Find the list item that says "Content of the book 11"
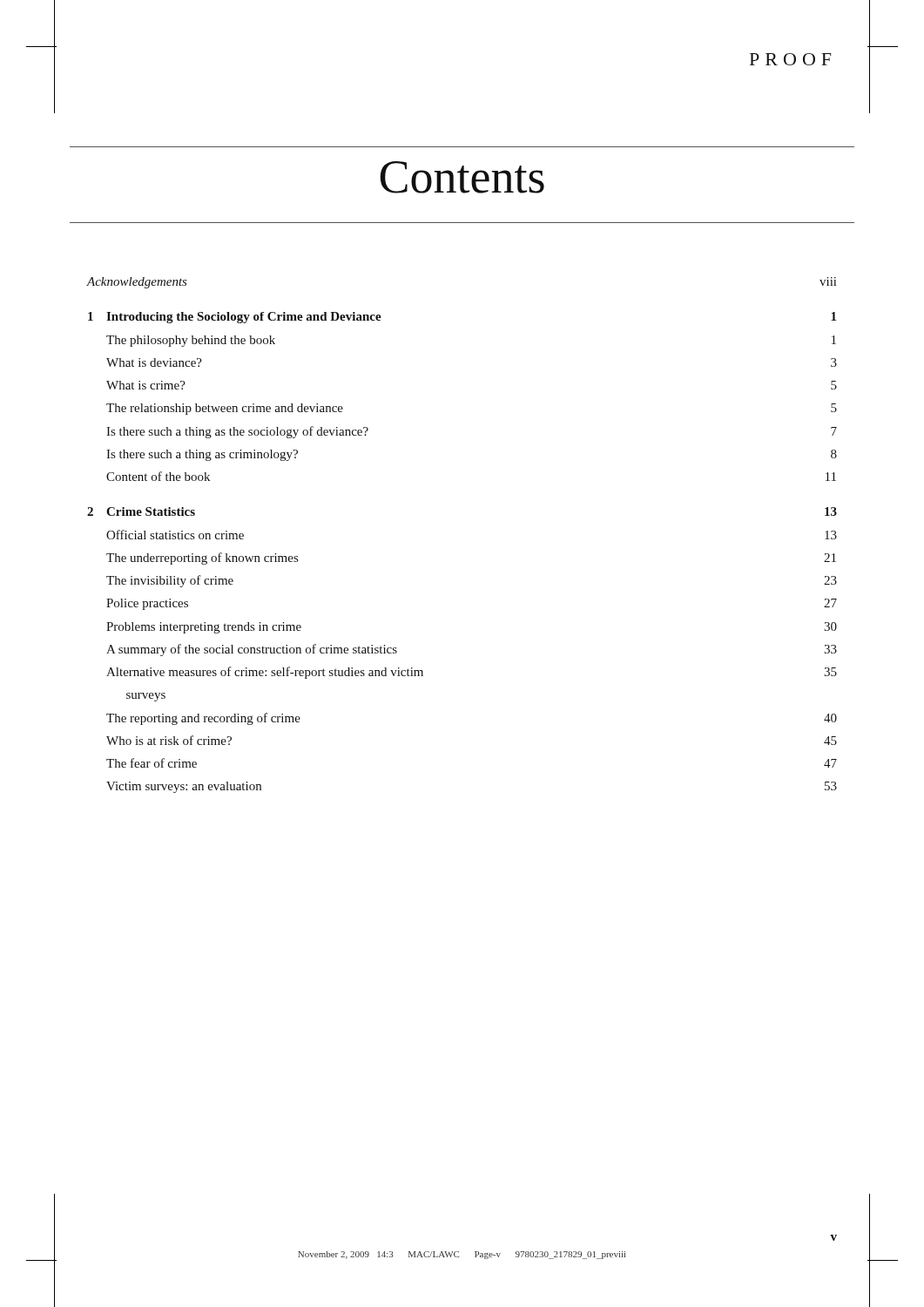 click(x=160, y=476)
